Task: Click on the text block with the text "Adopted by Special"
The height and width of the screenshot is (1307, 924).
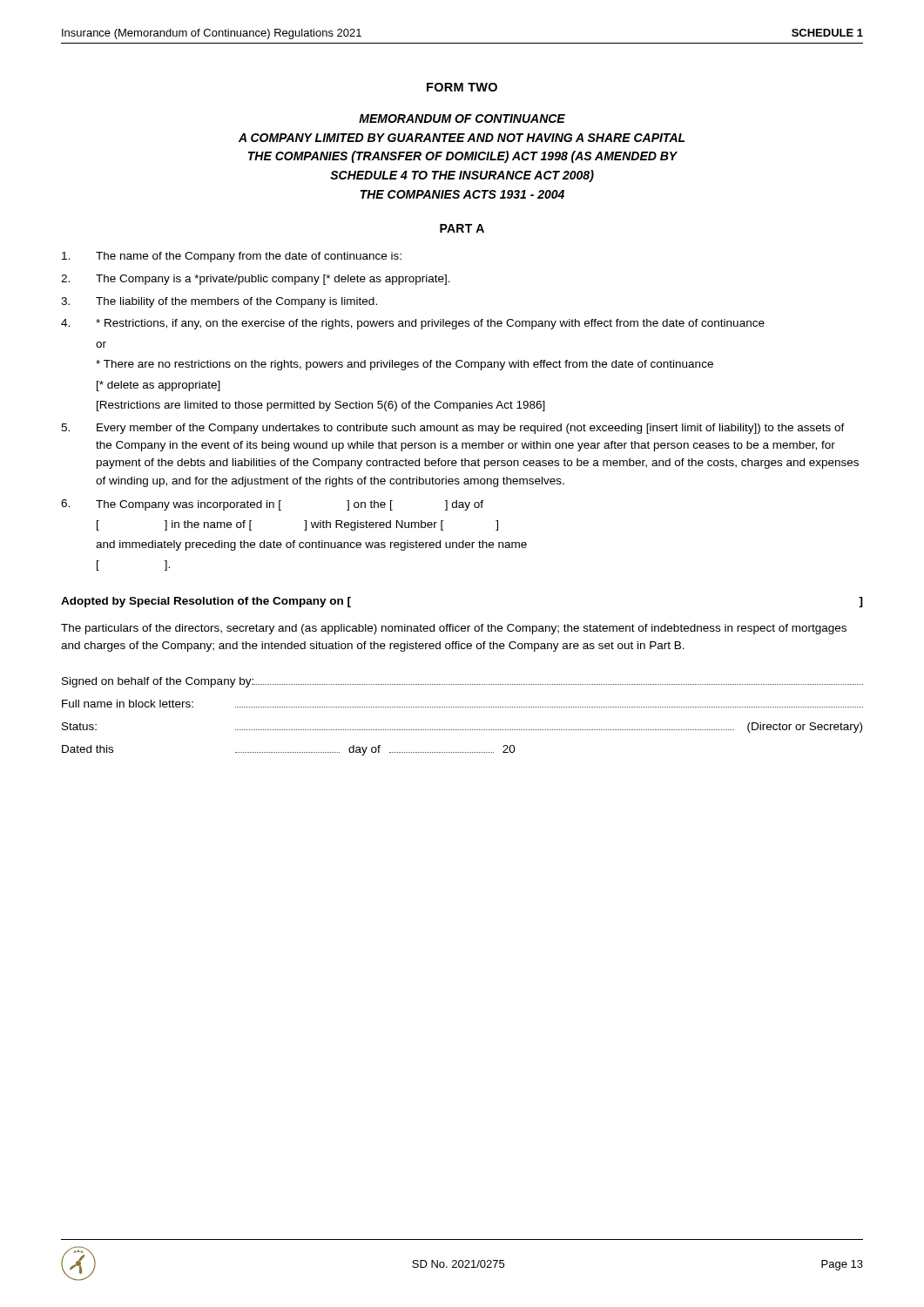Action: (203, 602)
